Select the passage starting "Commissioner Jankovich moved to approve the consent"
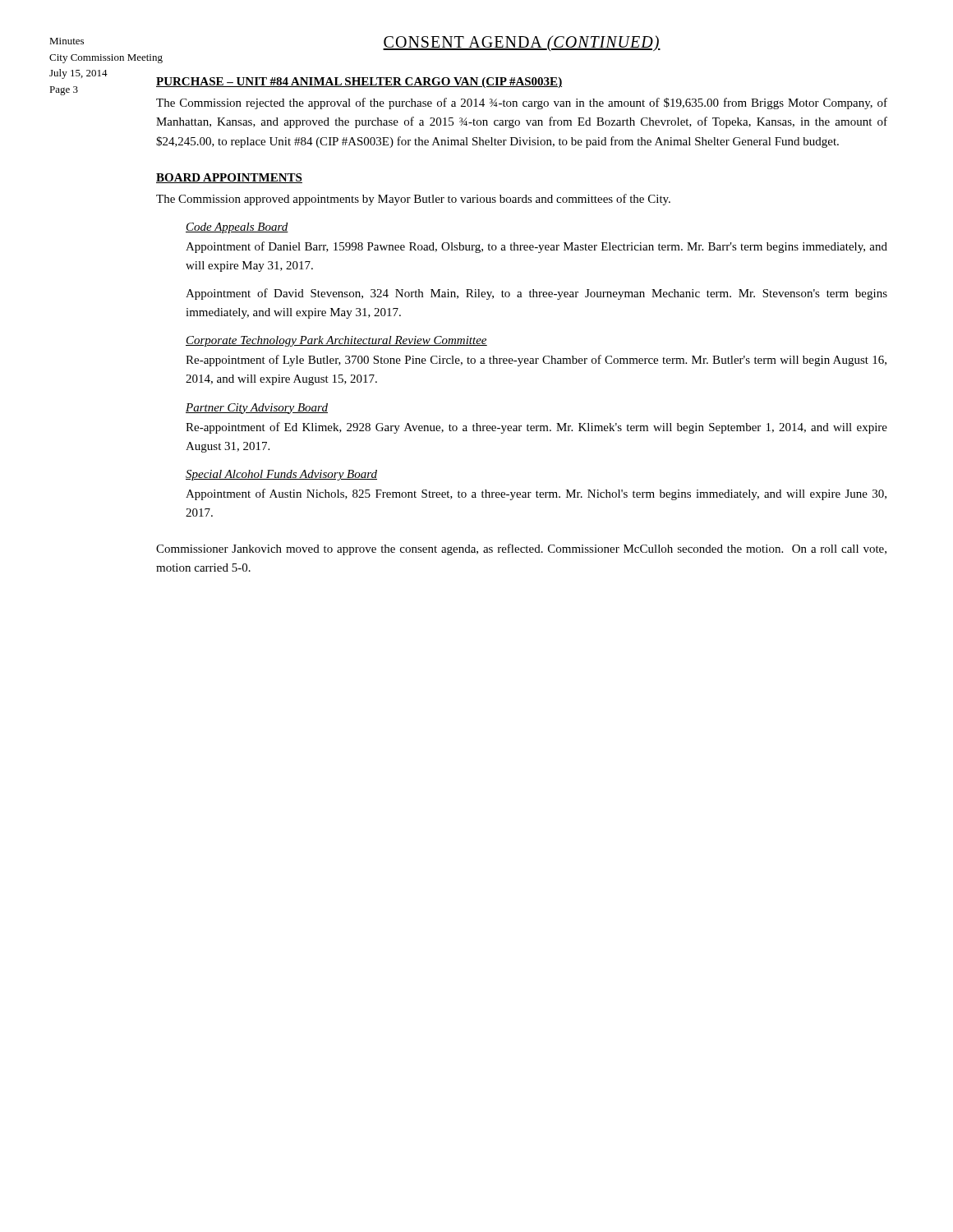Screen dimensions: 1232x953 (x=522, y=558)
